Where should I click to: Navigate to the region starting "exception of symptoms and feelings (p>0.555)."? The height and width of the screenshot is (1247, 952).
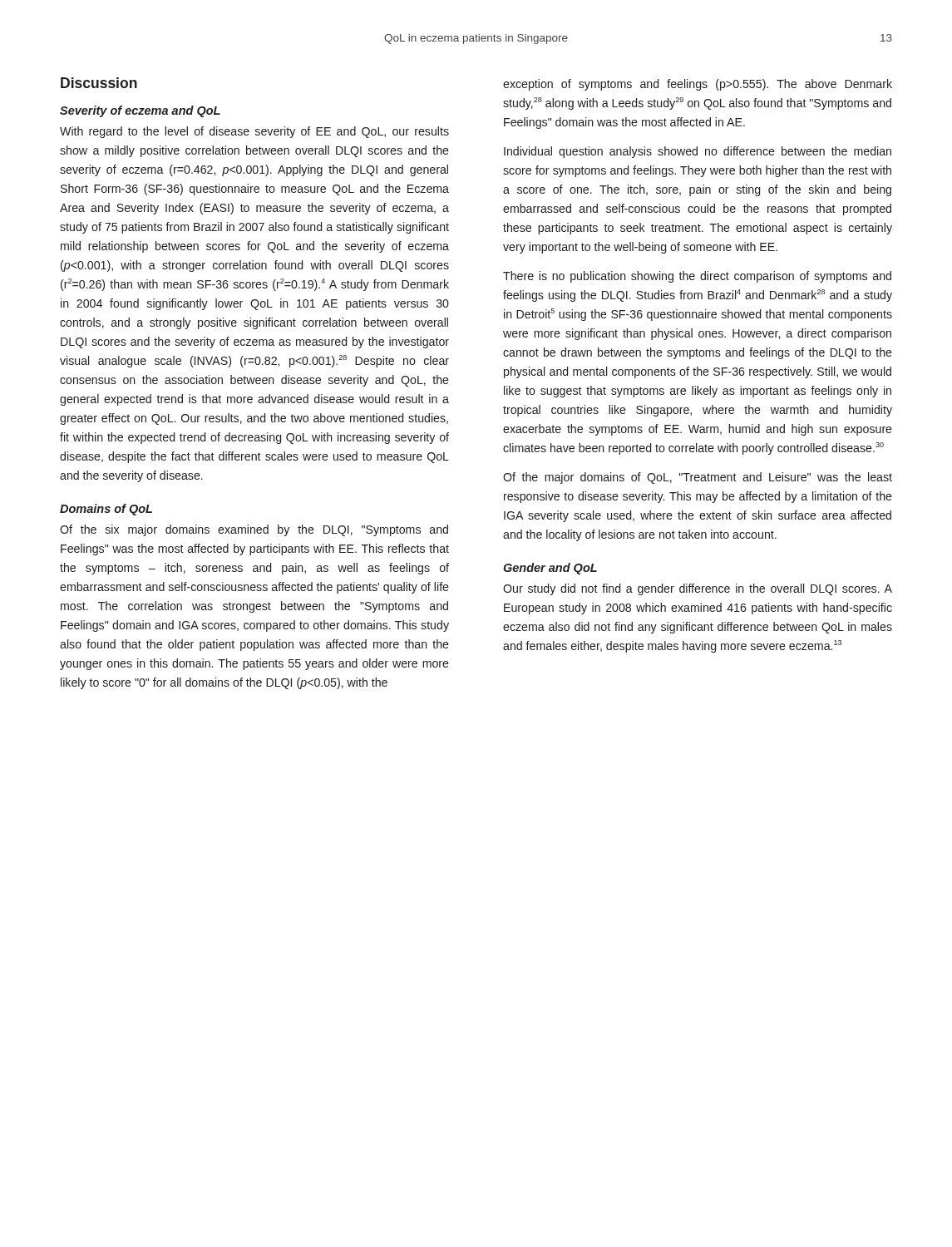(698, 103)
